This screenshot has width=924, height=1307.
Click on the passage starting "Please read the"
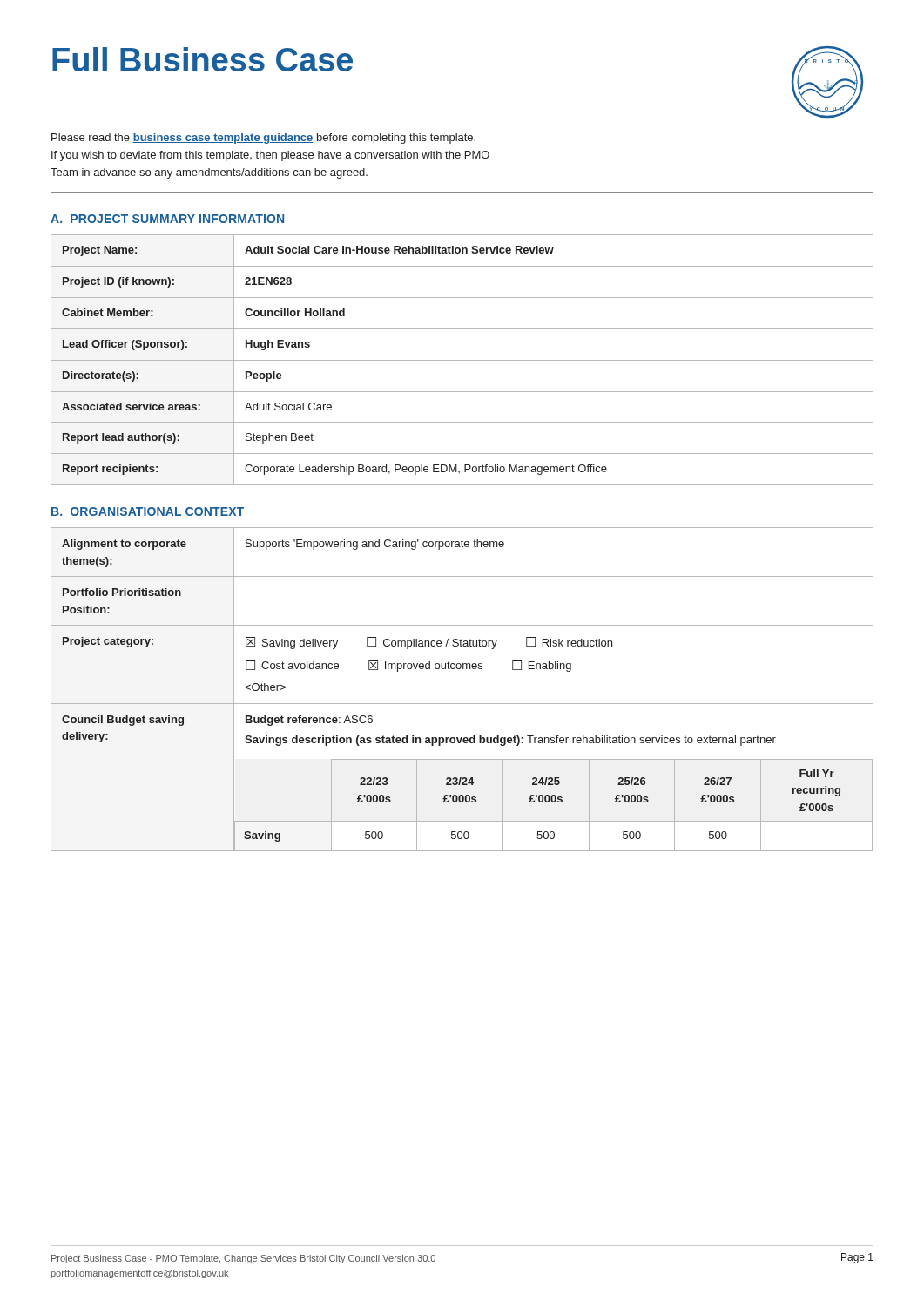click(270, 155)
